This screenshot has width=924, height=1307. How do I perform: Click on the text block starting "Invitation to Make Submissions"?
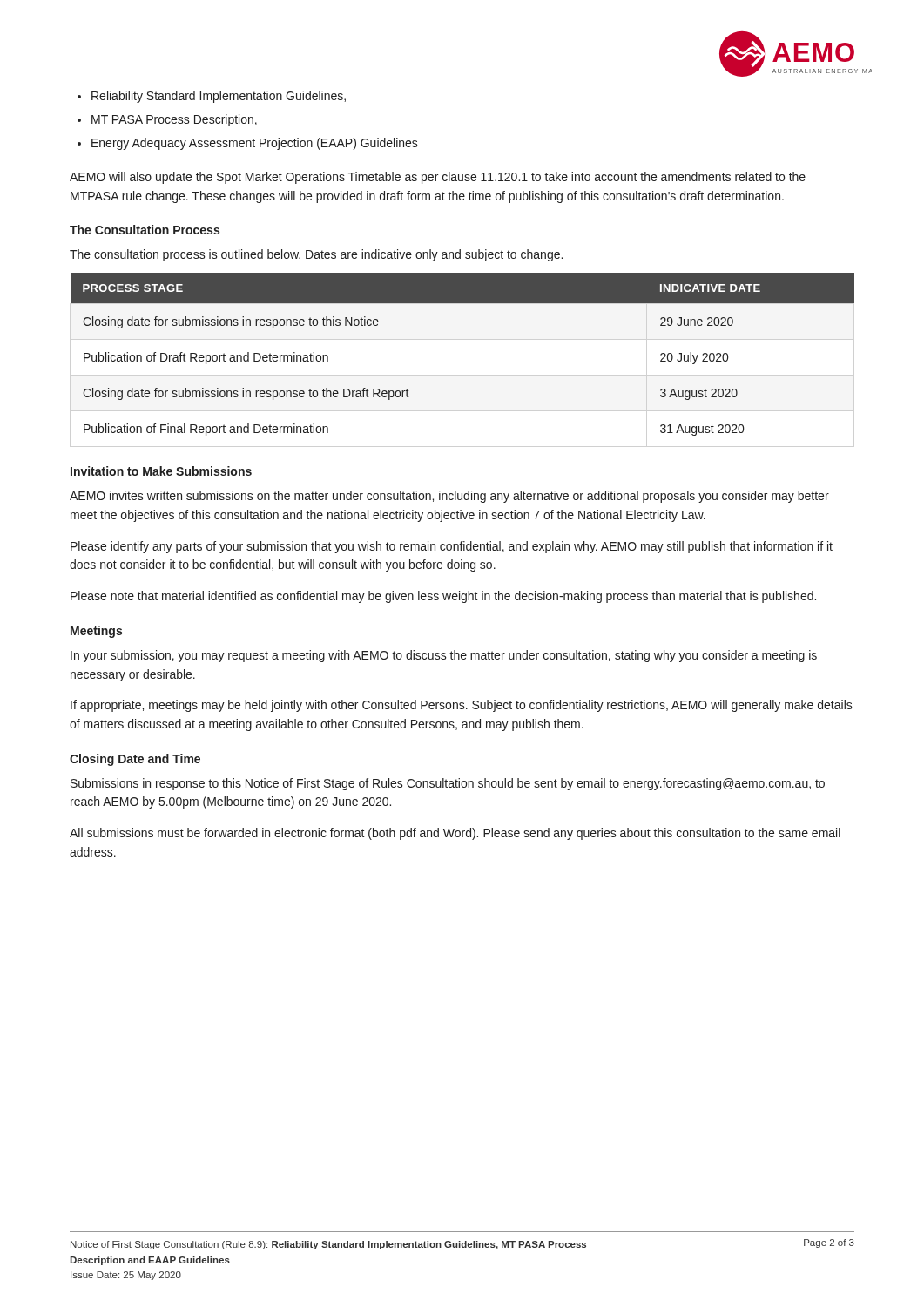[161, 472]
